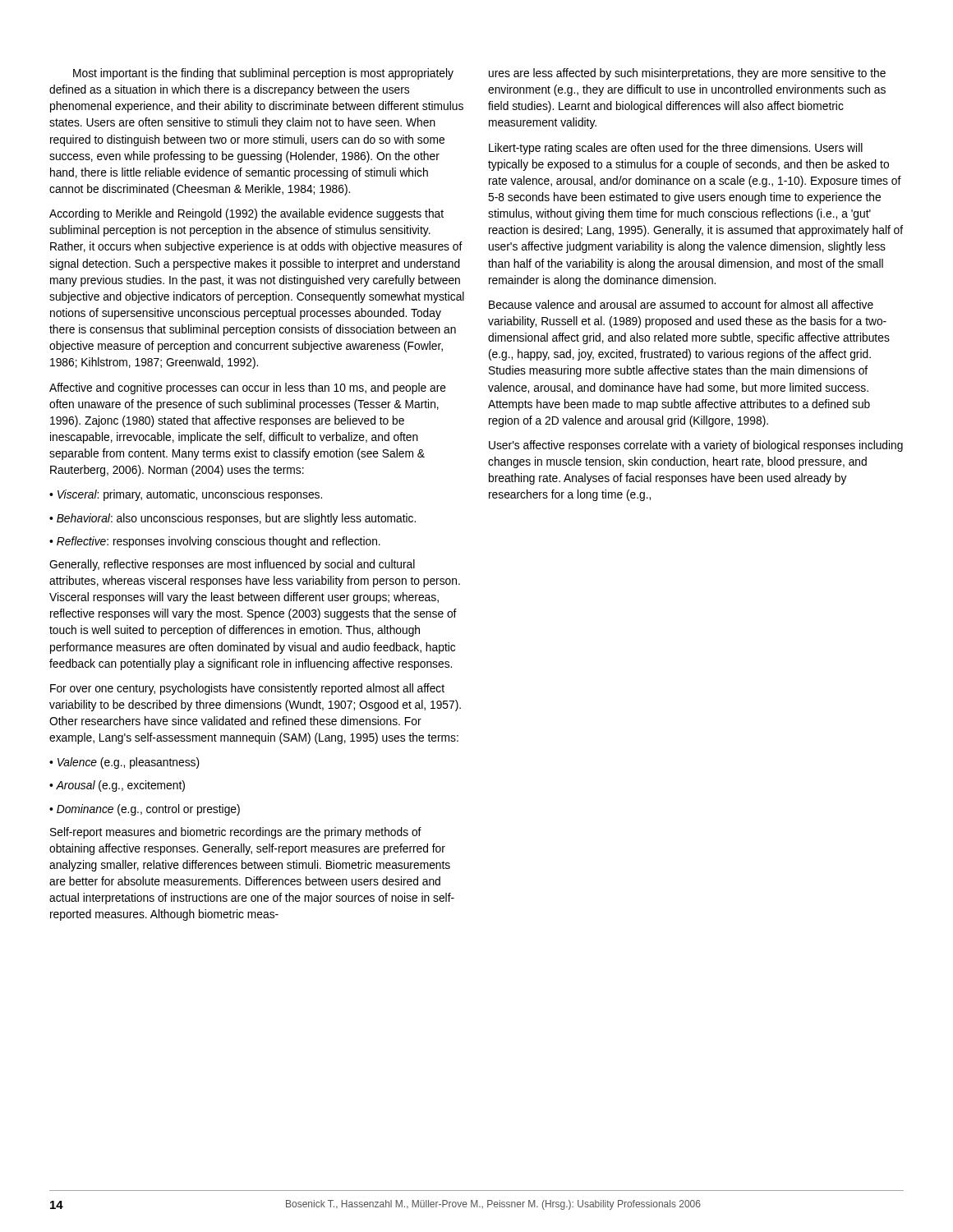This screenshot has width=953, height=1232.
Task: Select the text block containing "For over one century, psychologists have consistently reported"
Action: pyautogui.click(x=257, y=714)
